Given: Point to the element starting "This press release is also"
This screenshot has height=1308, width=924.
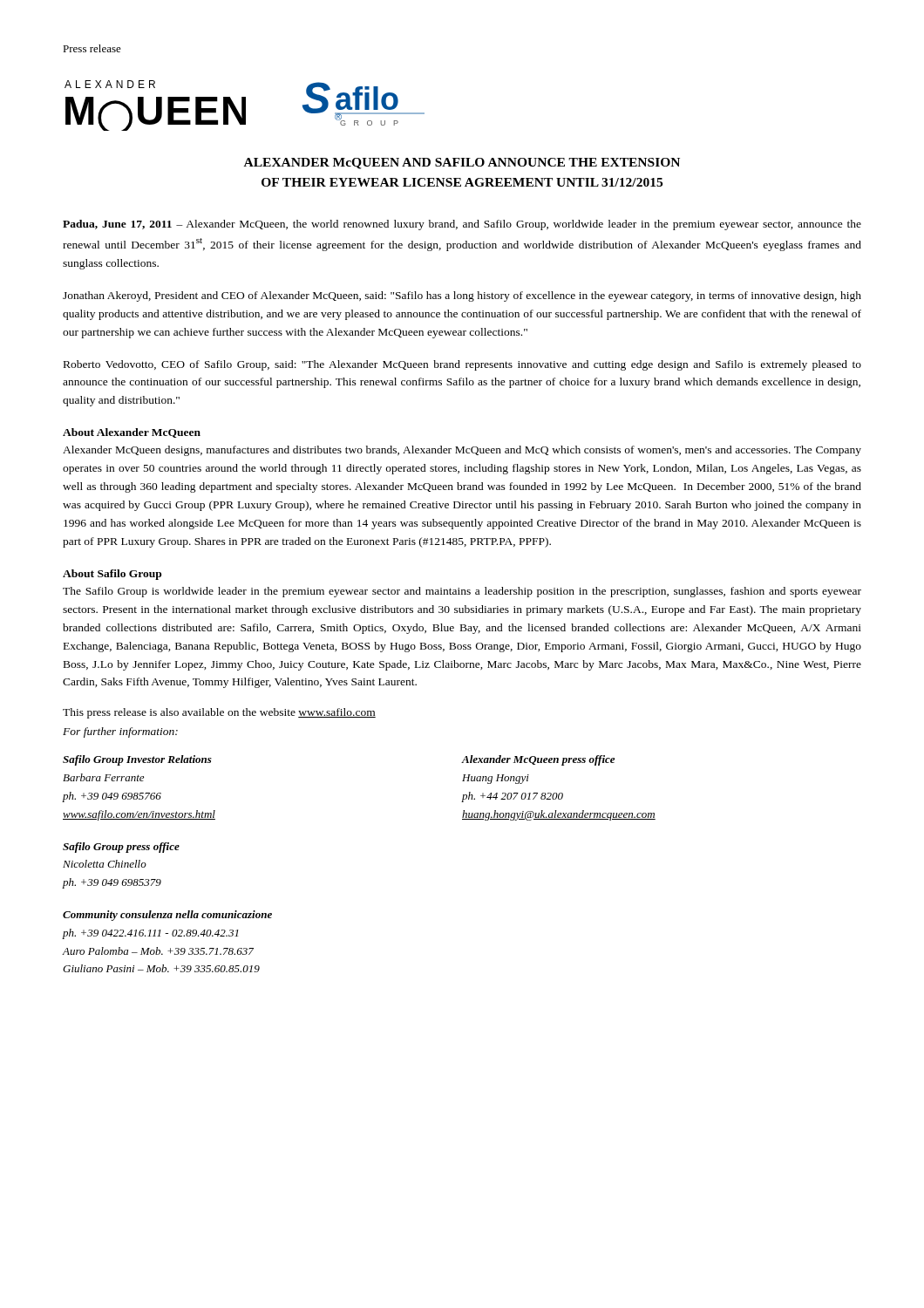Looking at the screenshot, I should pyautogui.click(x=219, y=712).
